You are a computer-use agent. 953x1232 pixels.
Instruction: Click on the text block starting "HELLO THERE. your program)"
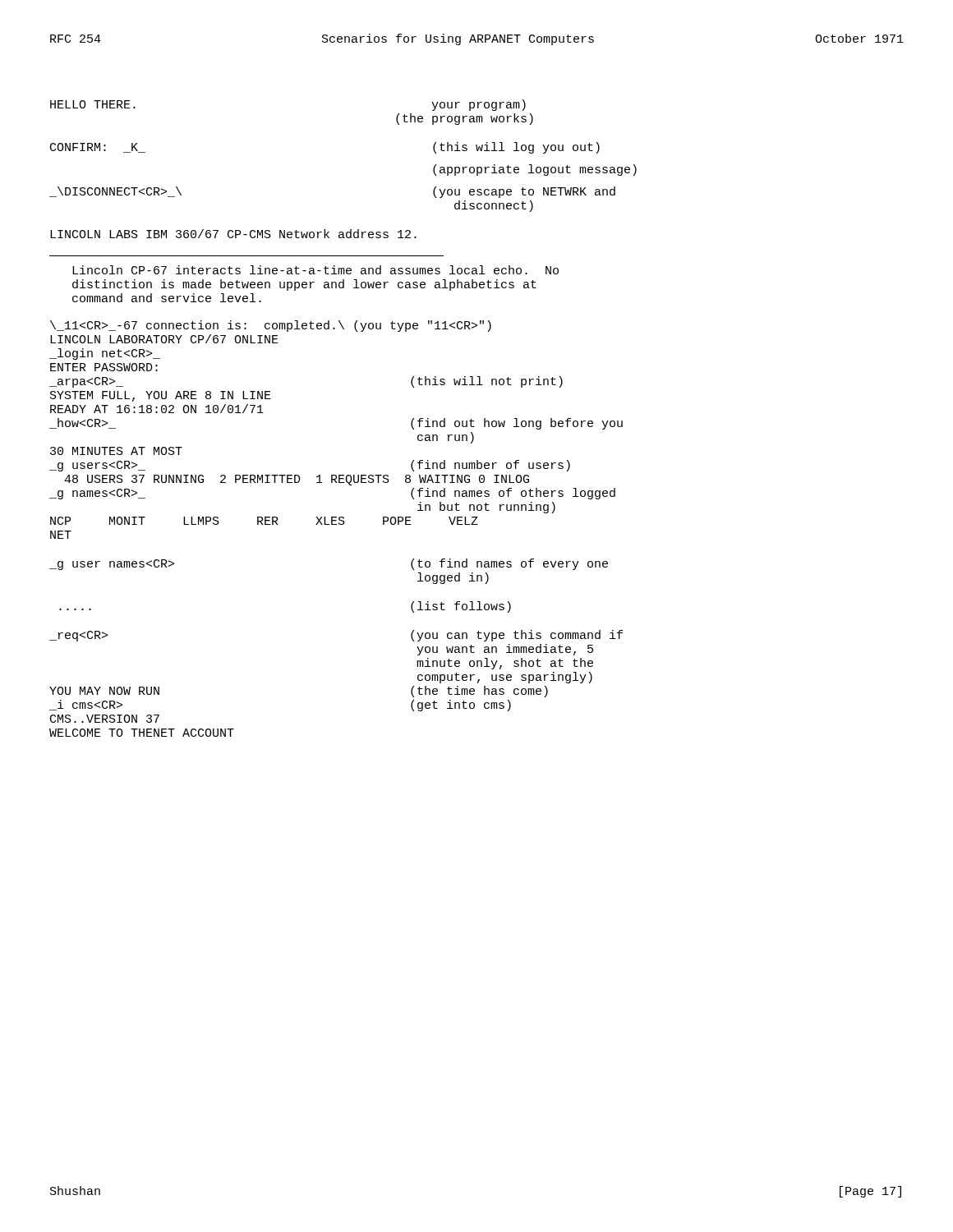pyautogui.click(x=97, y=105)
